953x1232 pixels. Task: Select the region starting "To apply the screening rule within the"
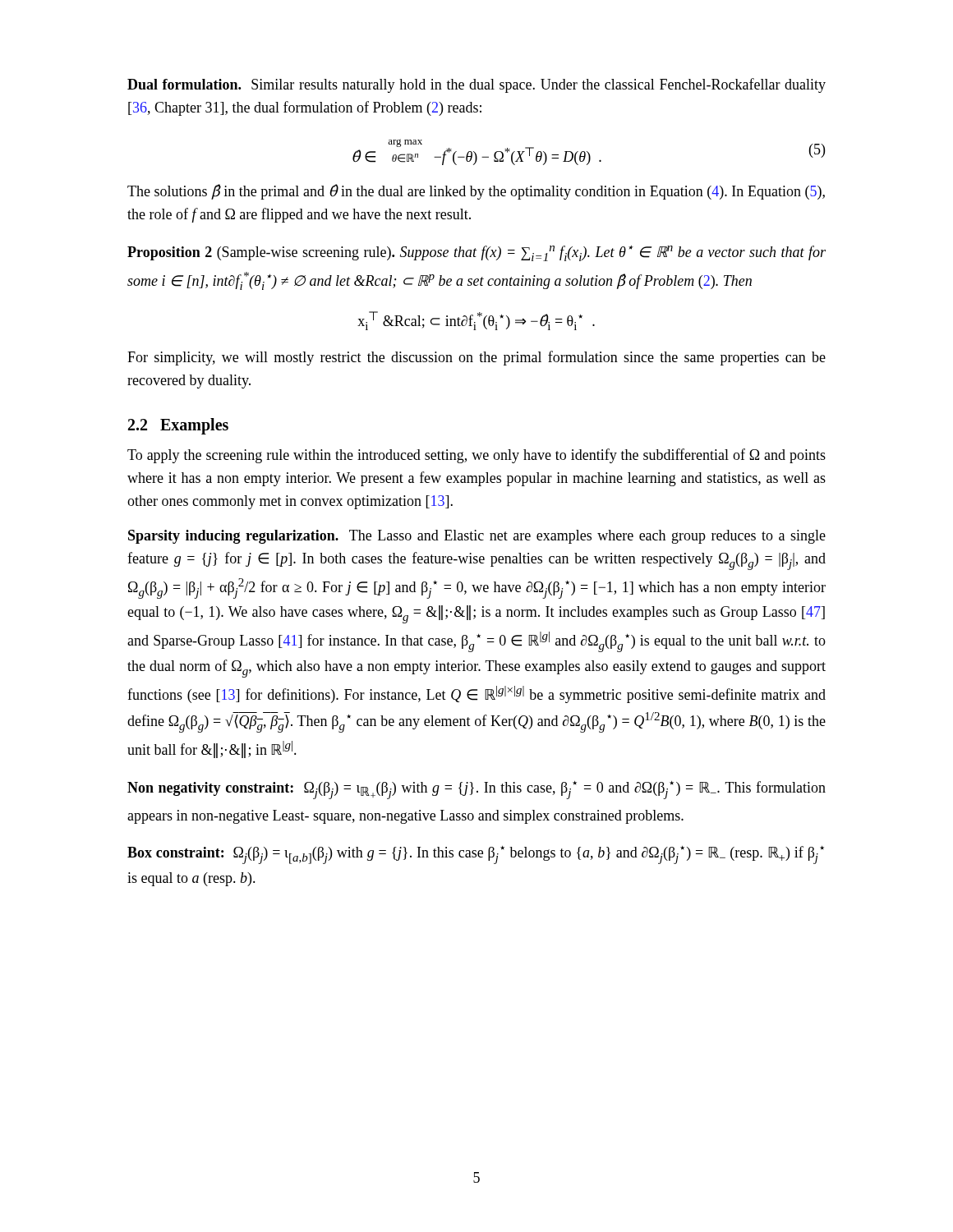pyautogui.click(x=476, y=479)
